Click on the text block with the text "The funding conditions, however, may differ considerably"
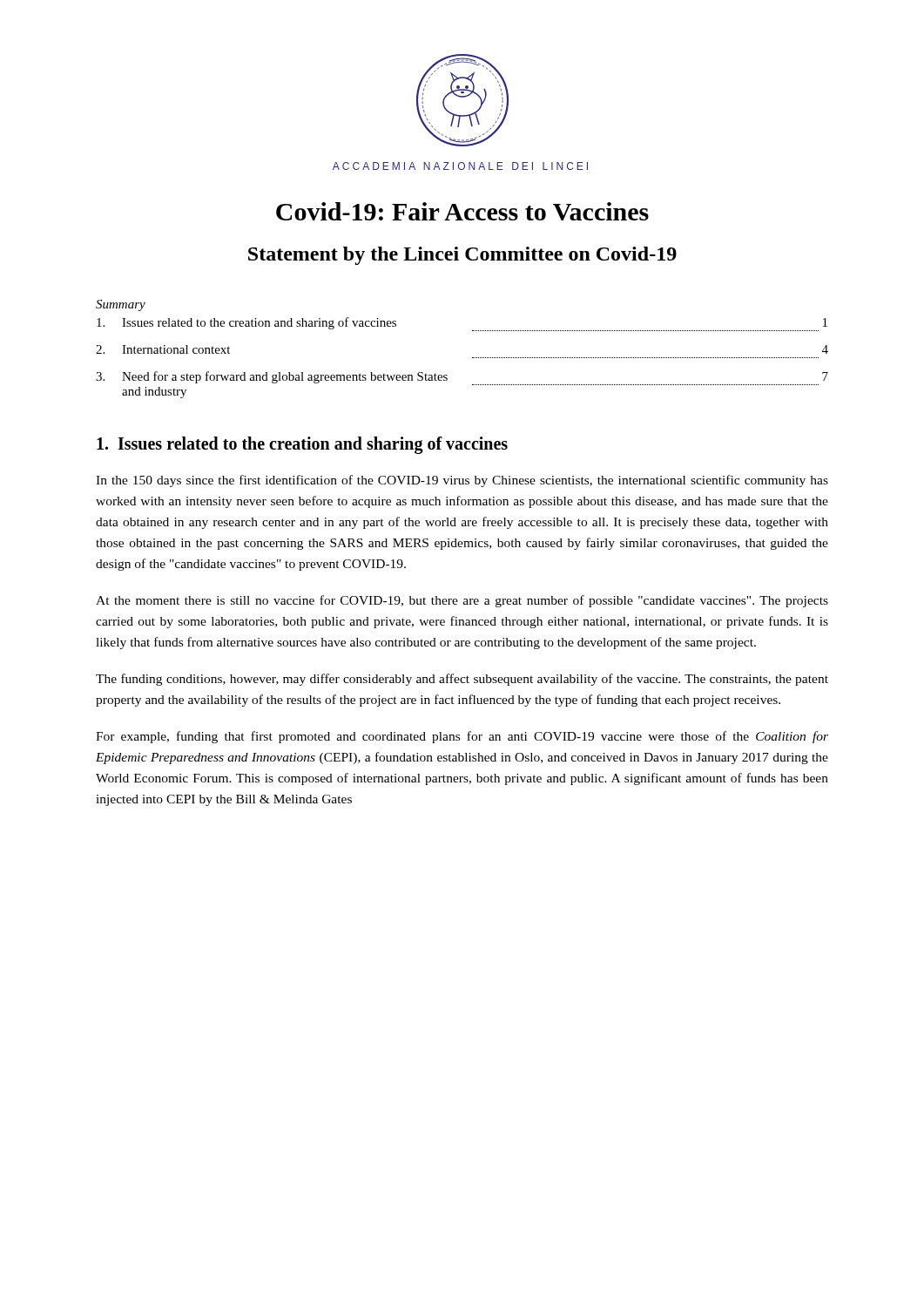The width and height of the screenshot is (924, 1307). [462, 689]
